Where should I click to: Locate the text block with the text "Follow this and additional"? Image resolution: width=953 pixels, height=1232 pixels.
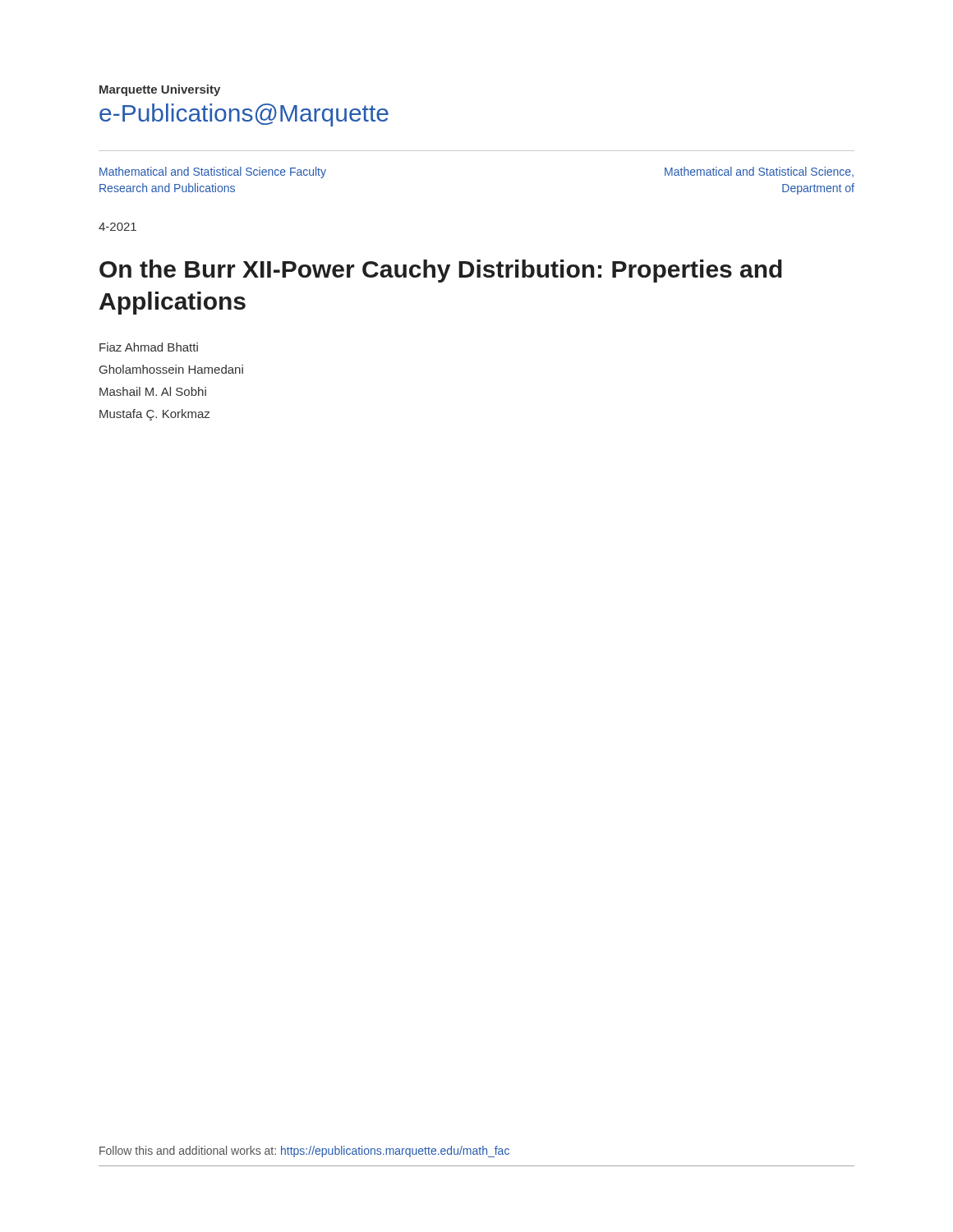(304, 1151)
